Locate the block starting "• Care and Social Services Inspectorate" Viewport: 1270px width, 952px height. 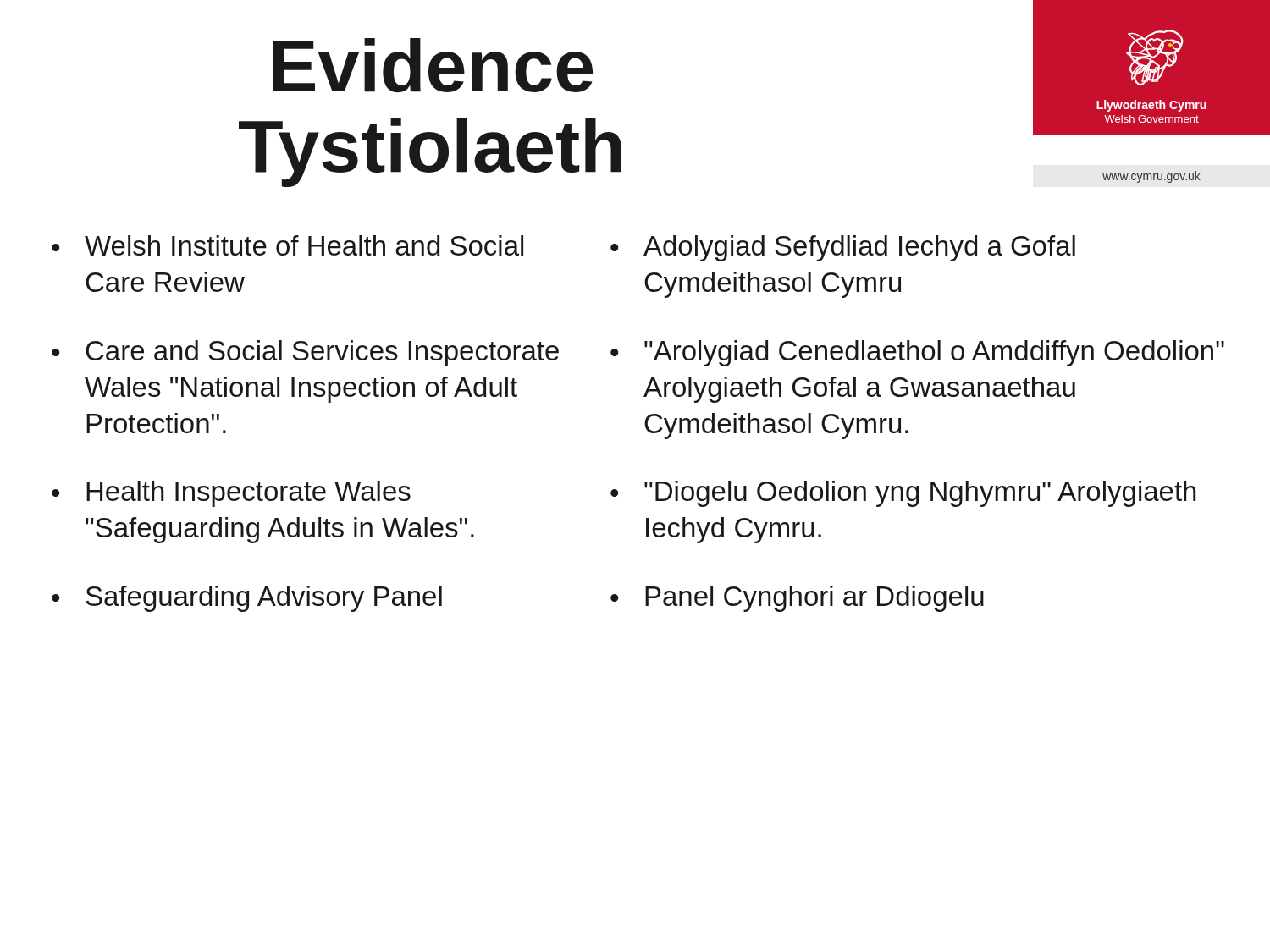(313, 388)
